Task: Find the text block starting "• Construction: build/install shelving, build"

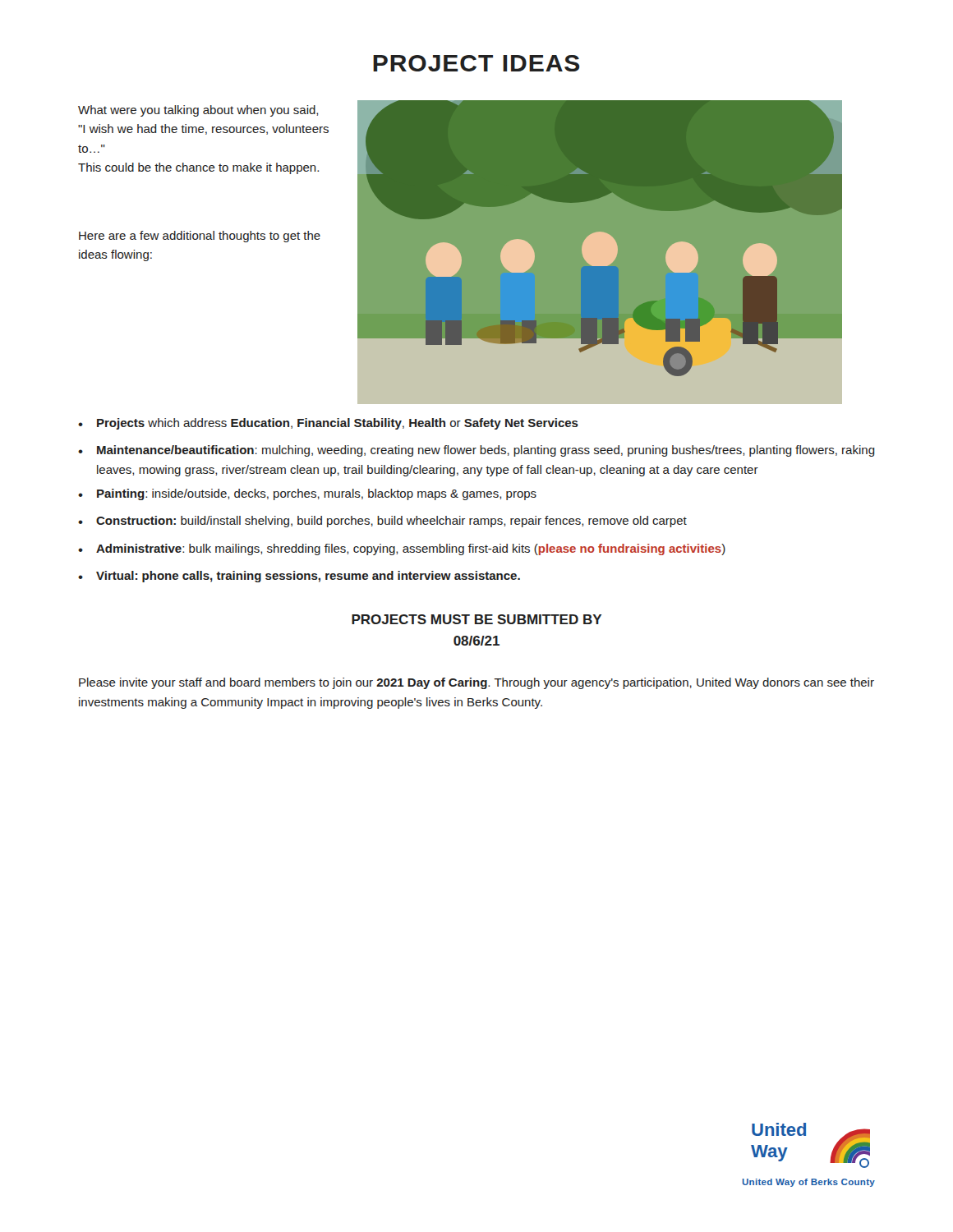Action: 476,522
